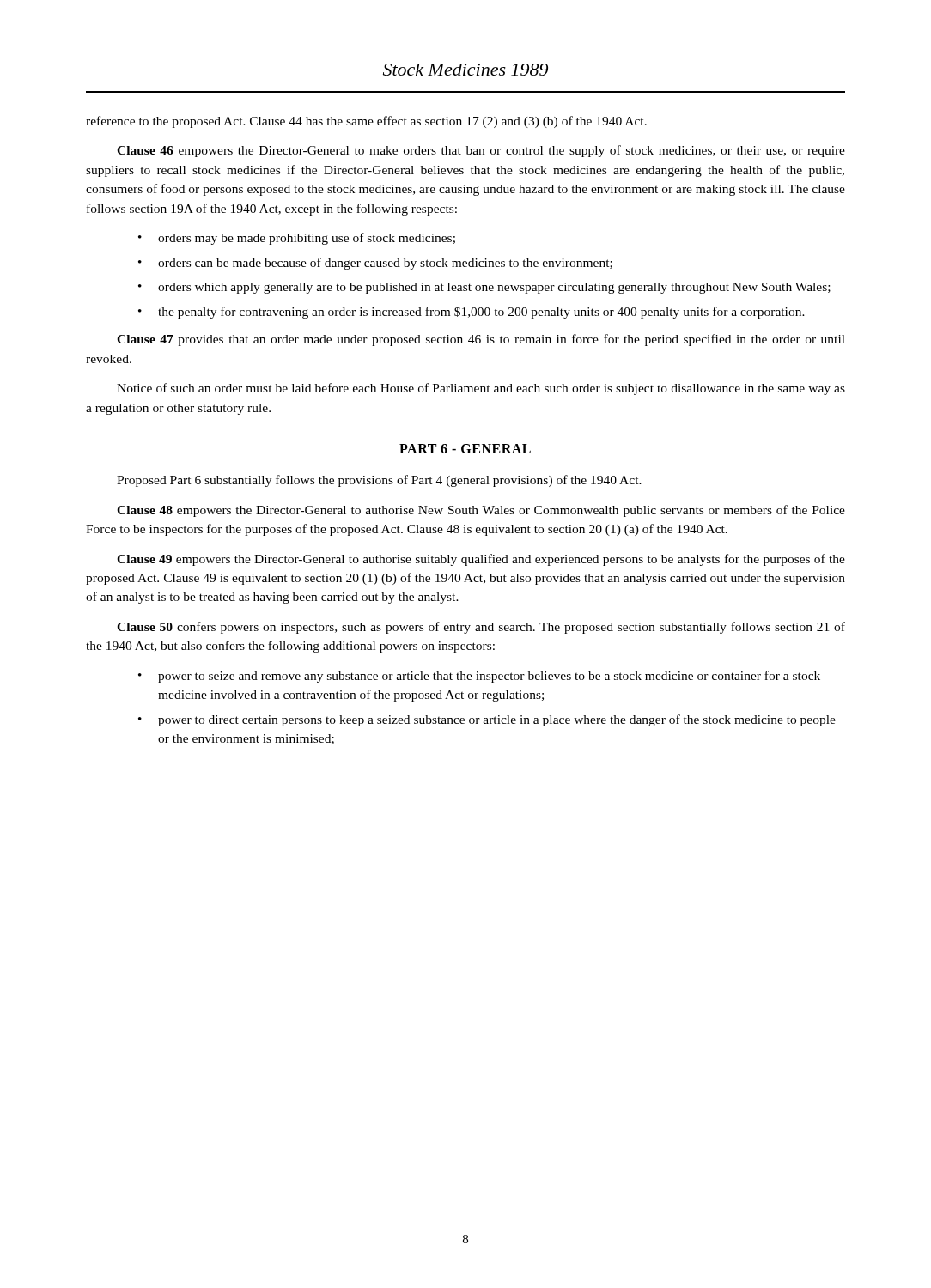Click the passage that begins "• orders can be"
The width and height of the screenshot is (931, 1288).
pyautogui.click(x=491, y=263)
